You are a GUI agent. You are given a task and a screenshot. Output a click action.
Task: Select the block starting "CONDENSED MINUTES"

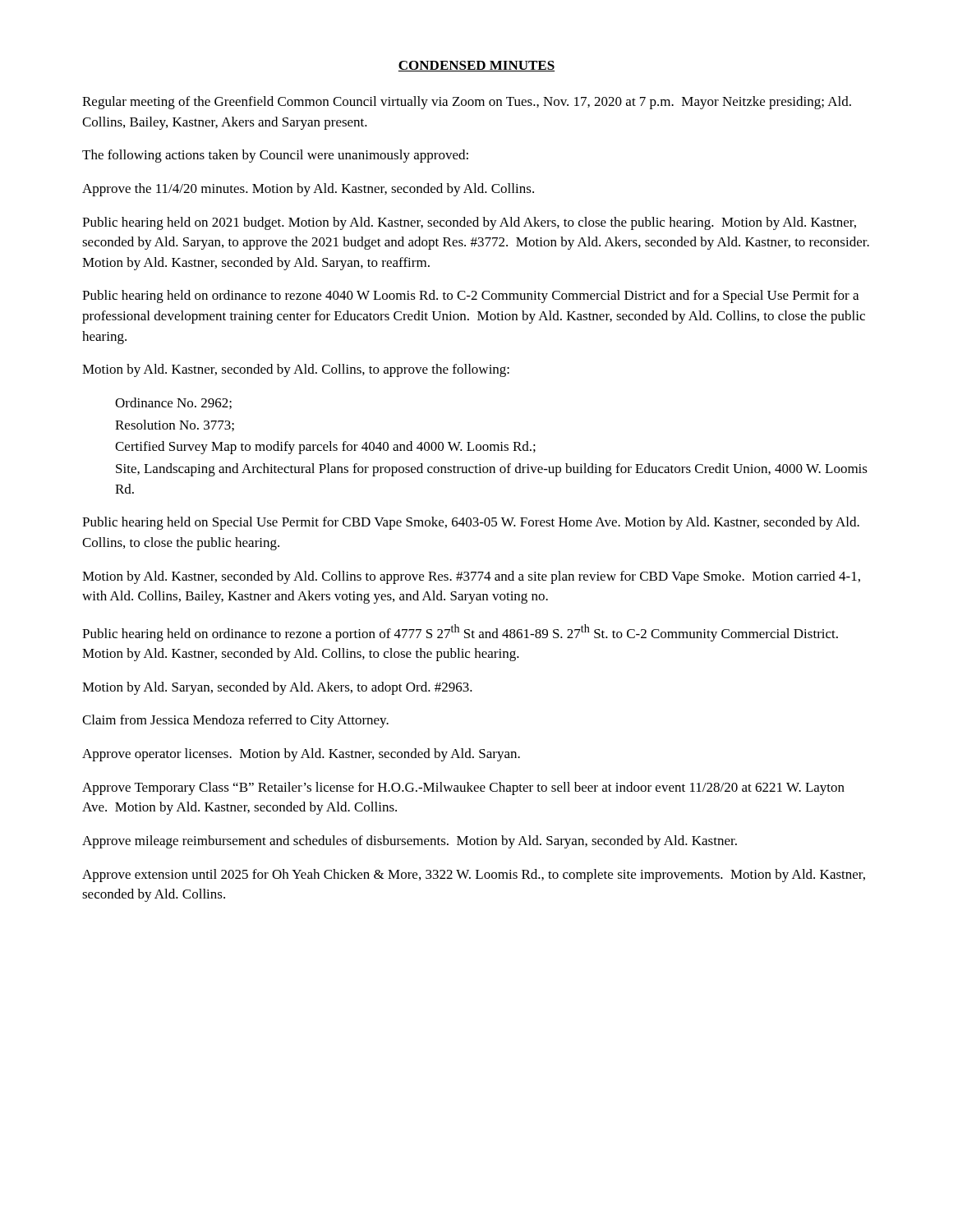point(476,65)
